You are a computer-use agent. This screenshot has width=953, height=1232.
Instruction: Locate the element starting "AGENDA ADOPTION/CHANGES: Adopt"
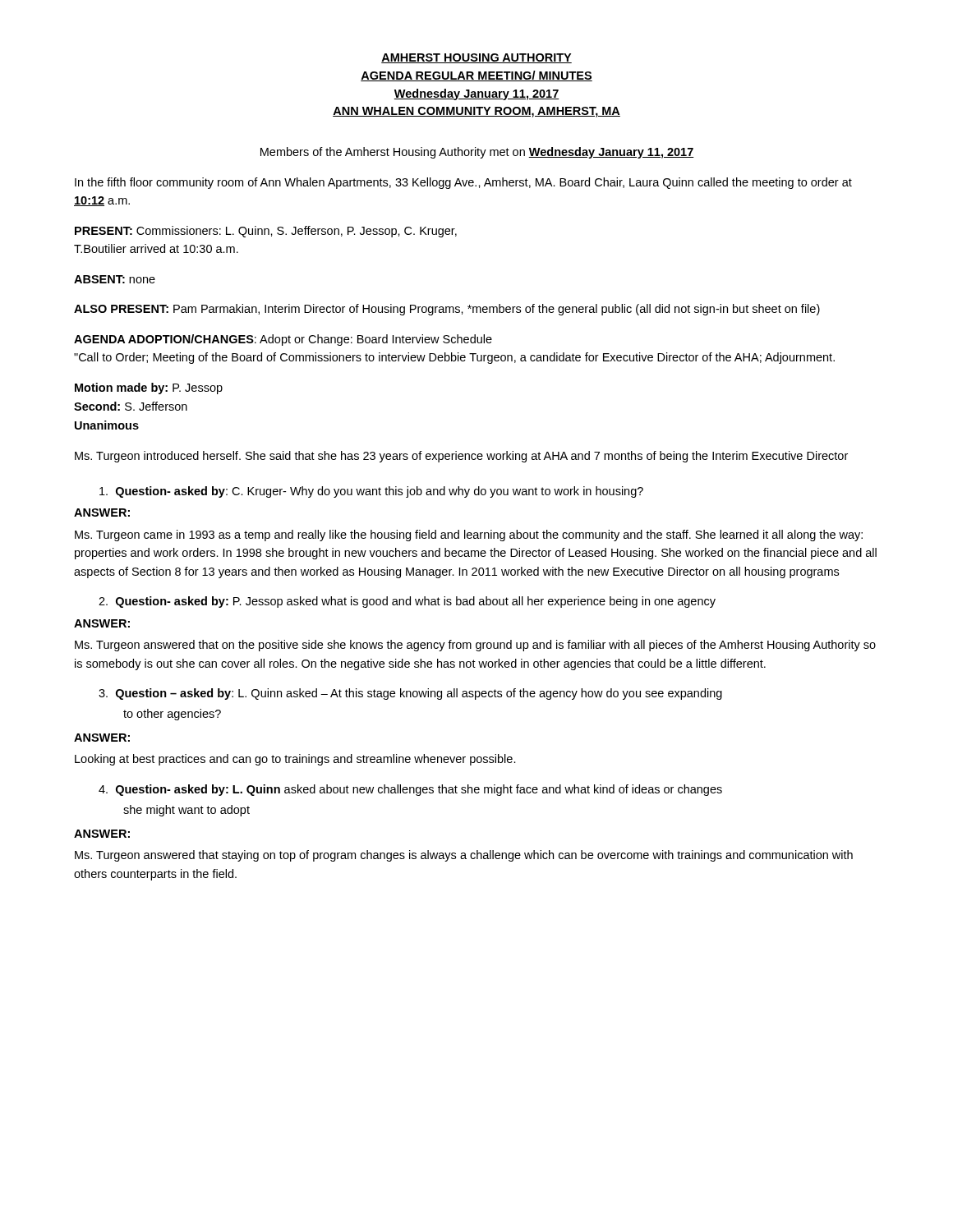(x=455, y=348)
